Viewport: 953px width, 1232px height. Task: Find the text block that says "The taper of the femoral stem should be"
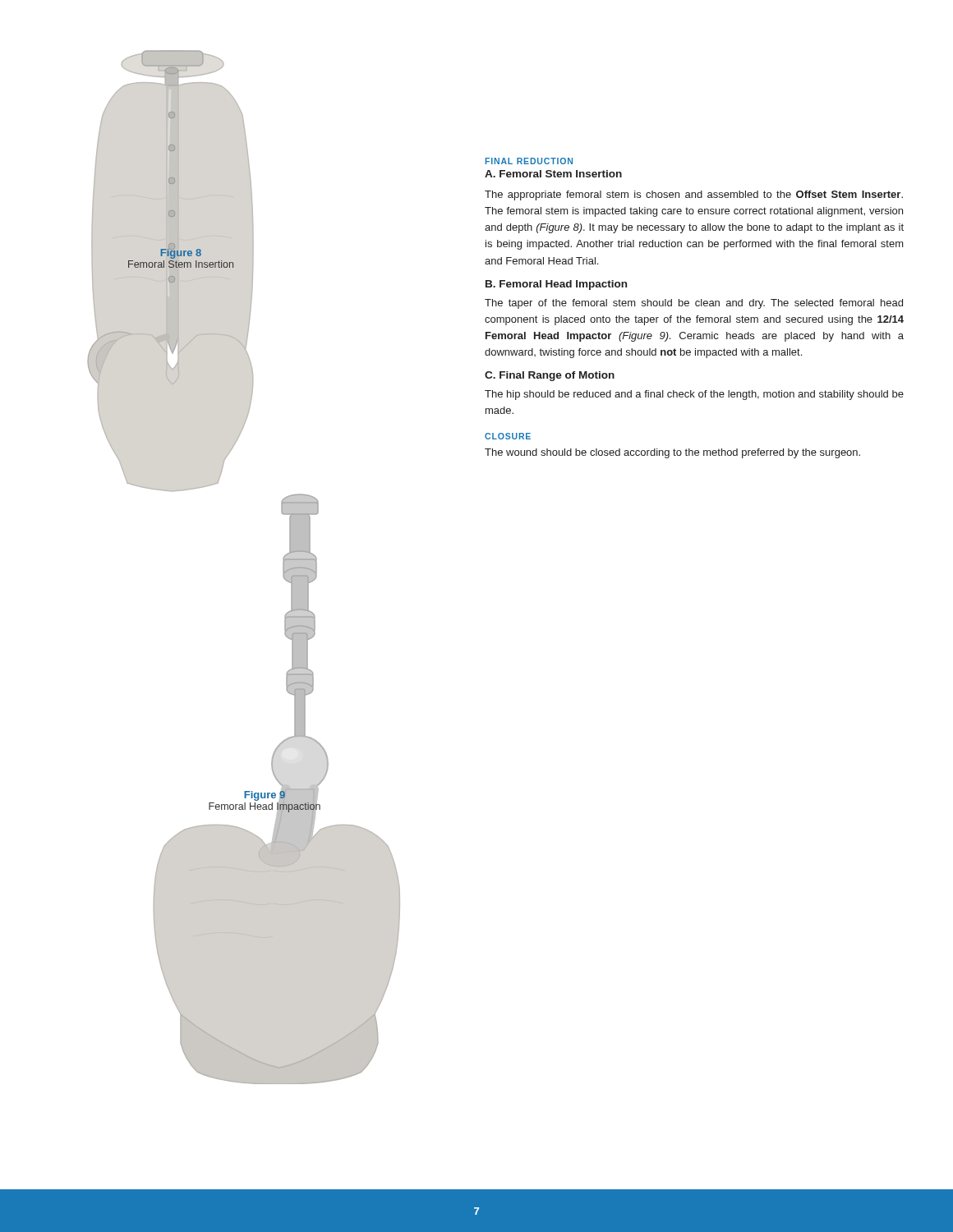tap(694, 327)
